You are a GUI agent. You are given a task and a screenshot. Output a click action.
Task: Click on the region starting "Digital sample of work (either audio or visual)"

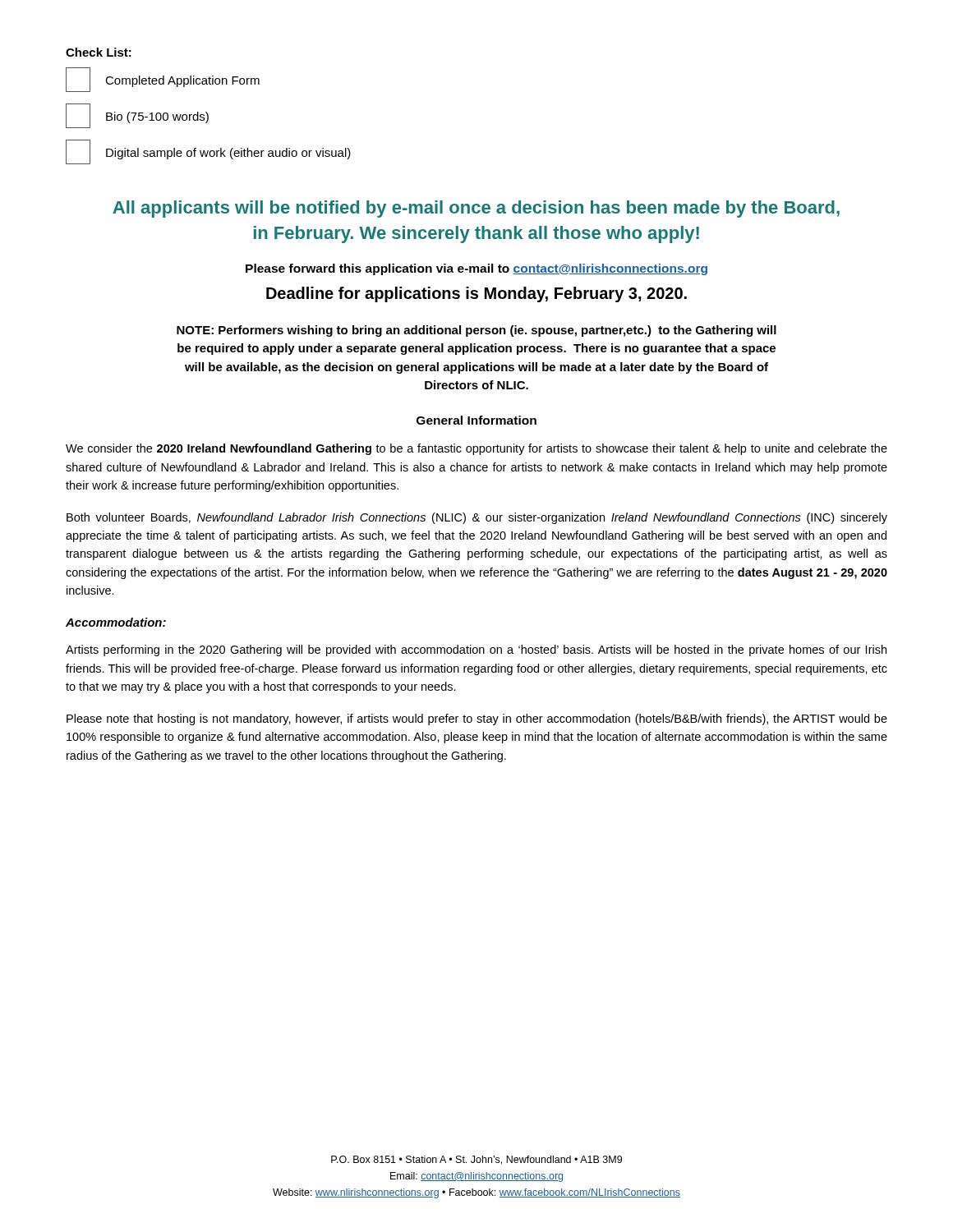208,152
